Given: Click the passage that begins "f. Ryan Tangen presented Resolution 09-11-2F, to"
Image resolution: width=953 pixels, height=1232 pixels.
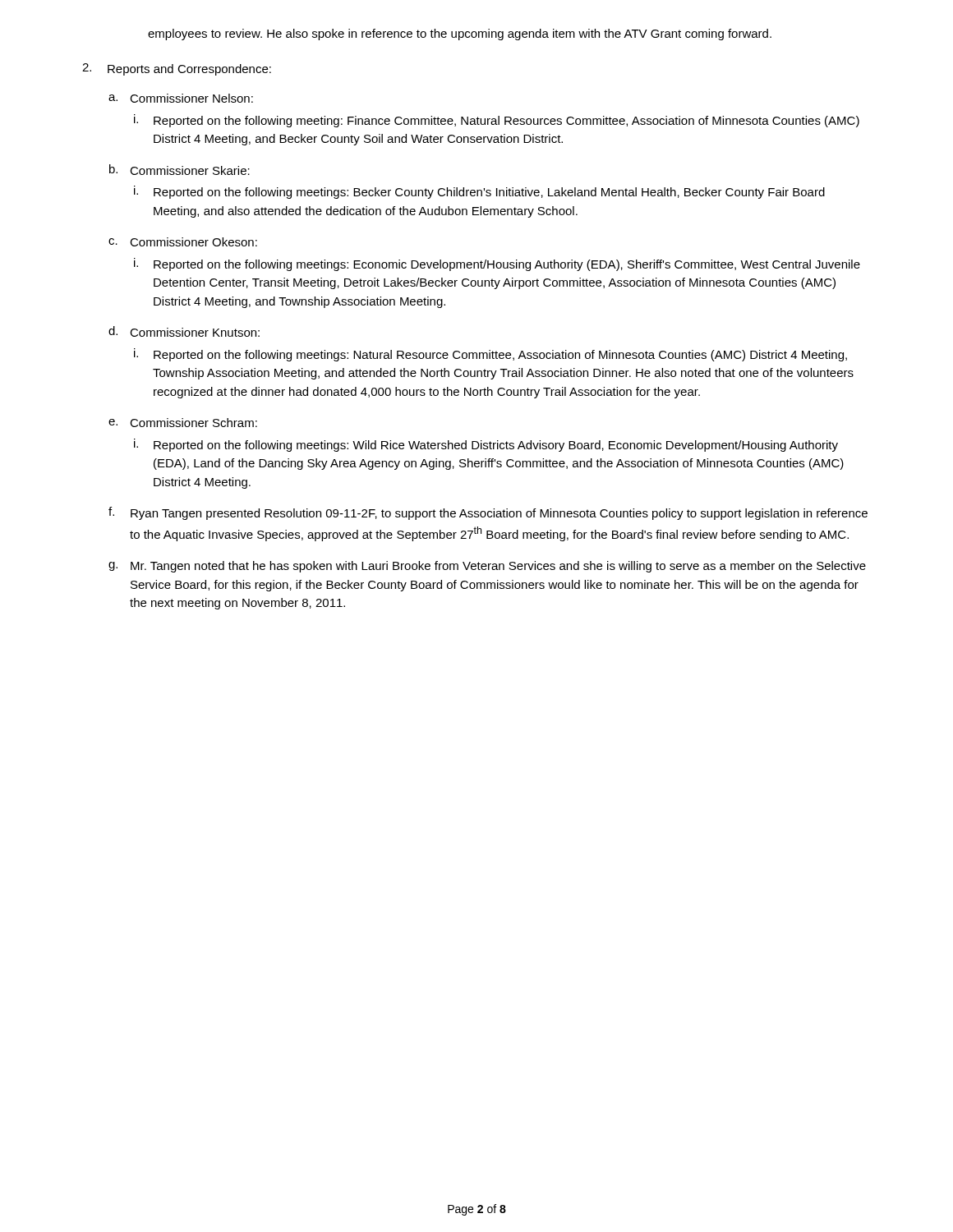Looking at the screenshot, I should (x=490, y=524).
